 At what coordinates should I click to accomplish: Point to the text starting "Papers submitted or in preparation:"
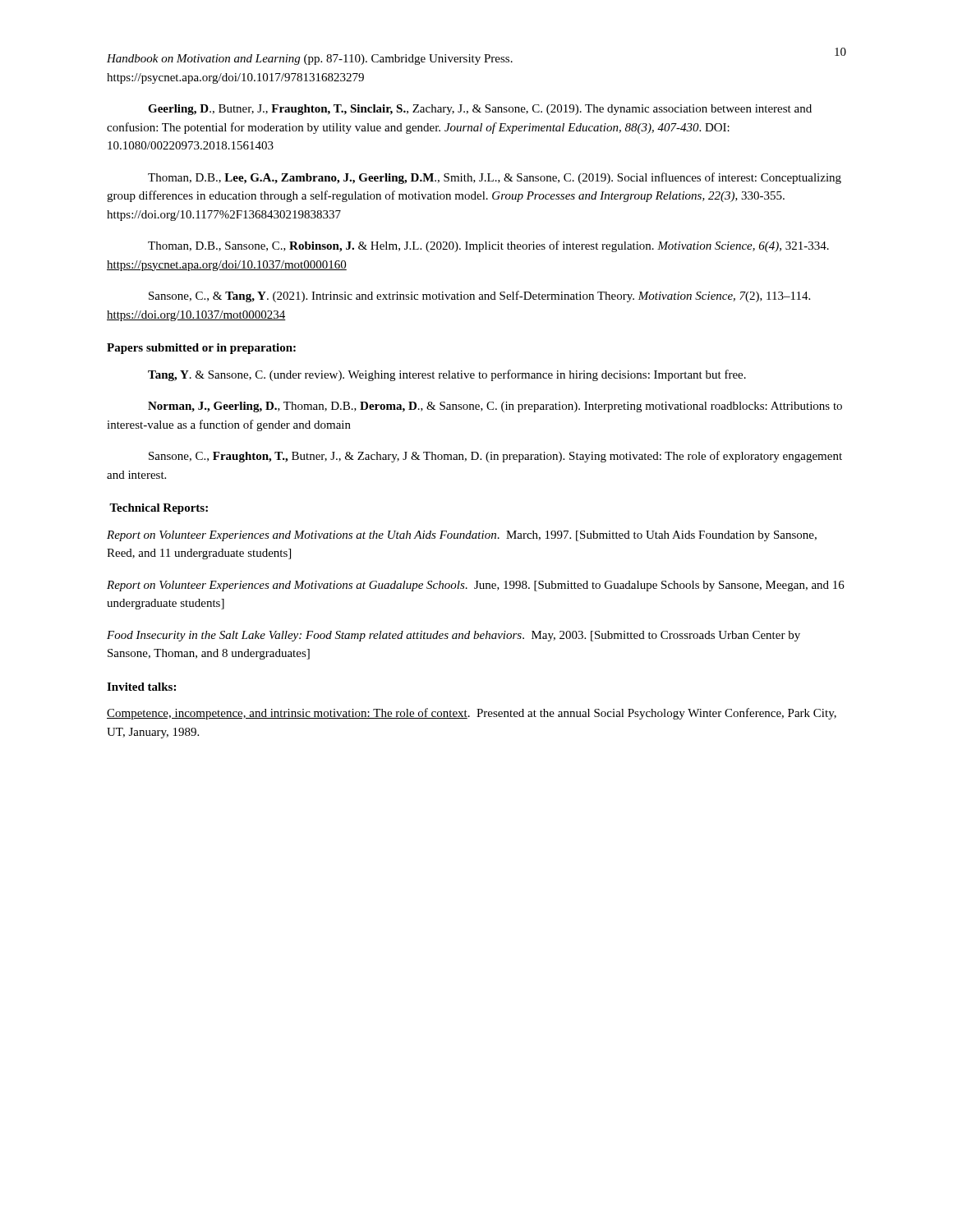click(202, 347)
